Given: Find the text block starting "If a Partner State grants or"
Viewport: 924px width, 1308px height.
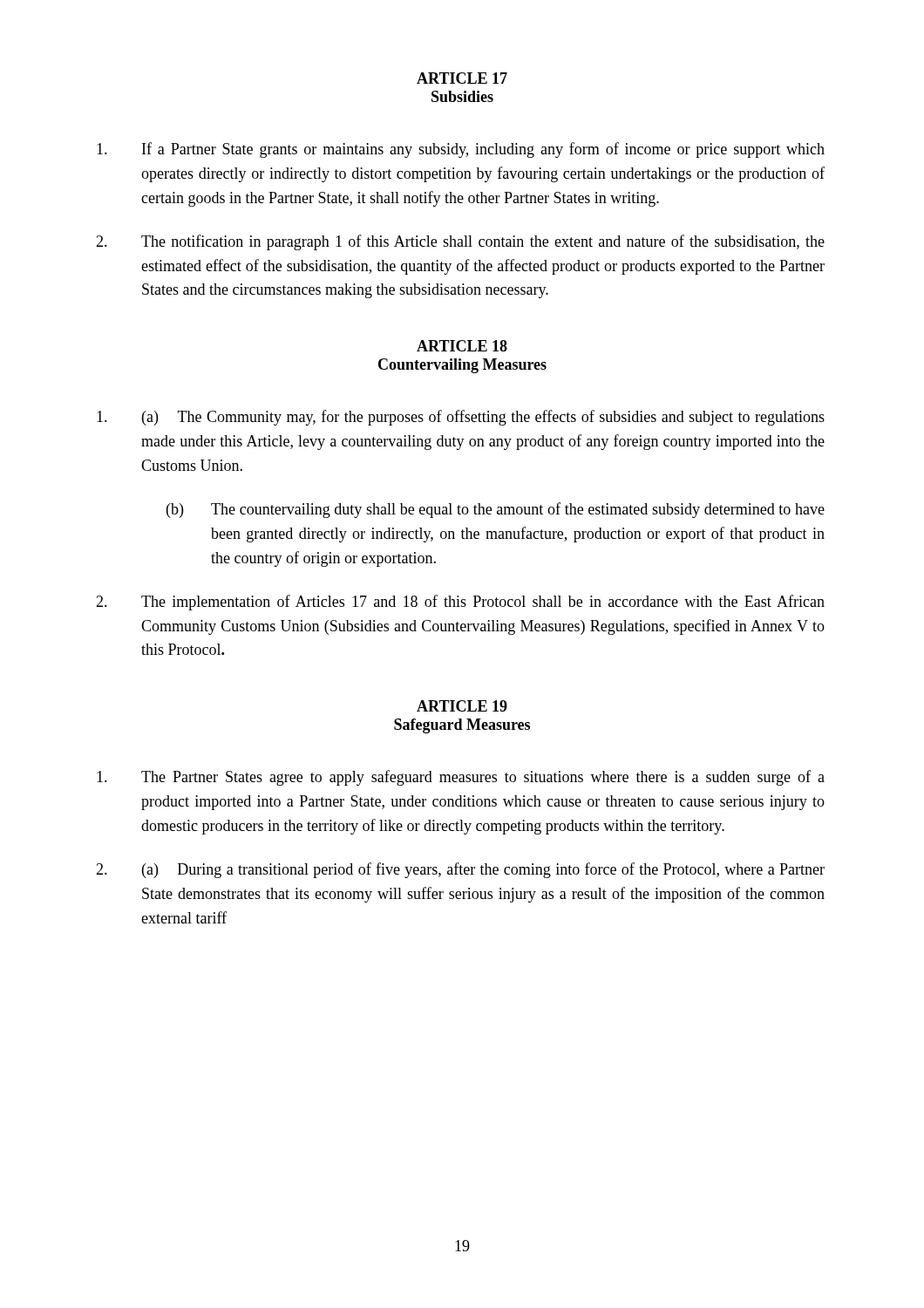Looking at the screenshot, I should [460, 174].
